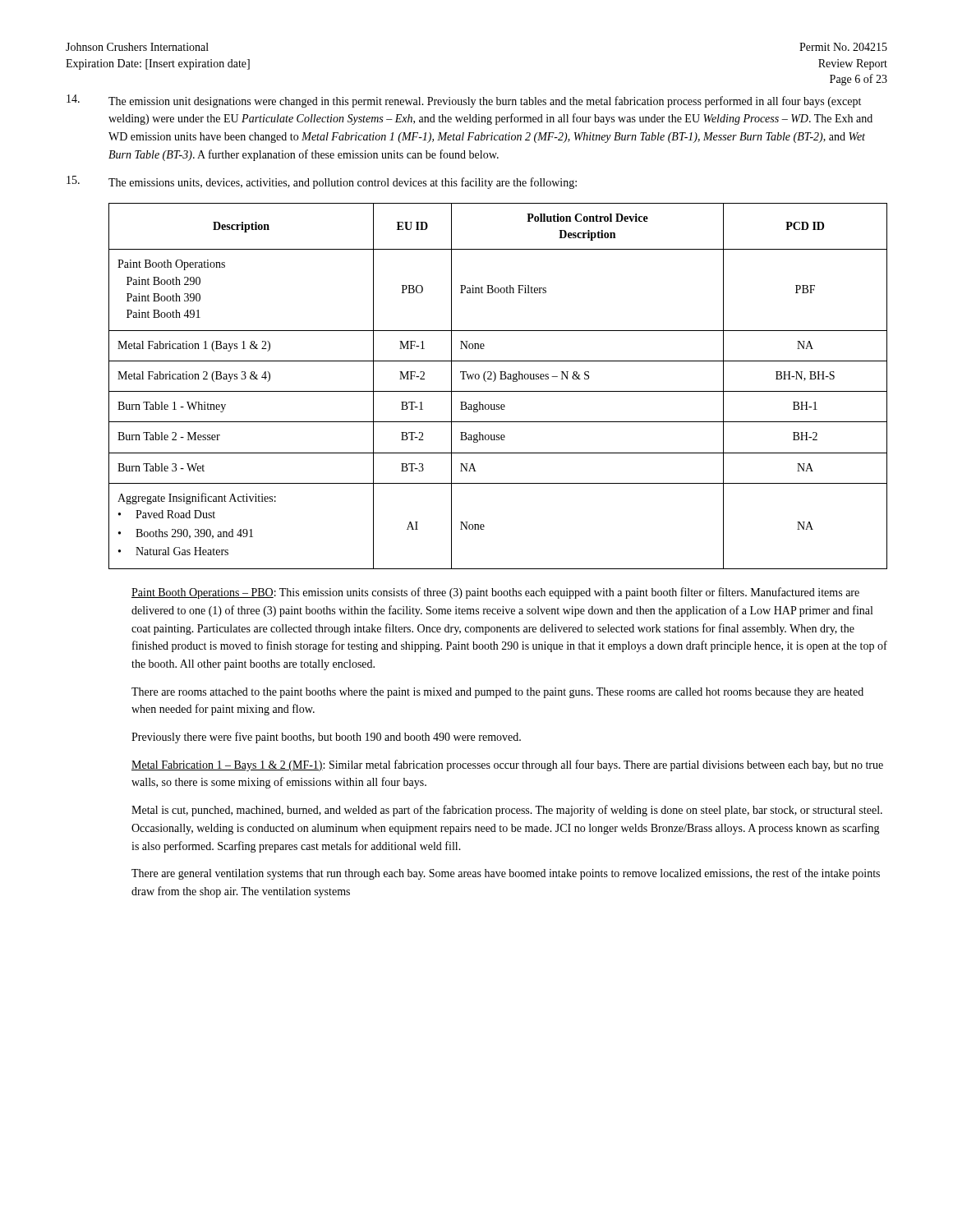Select the element starting "There are rooms attached"

click(x=498, y=701)
